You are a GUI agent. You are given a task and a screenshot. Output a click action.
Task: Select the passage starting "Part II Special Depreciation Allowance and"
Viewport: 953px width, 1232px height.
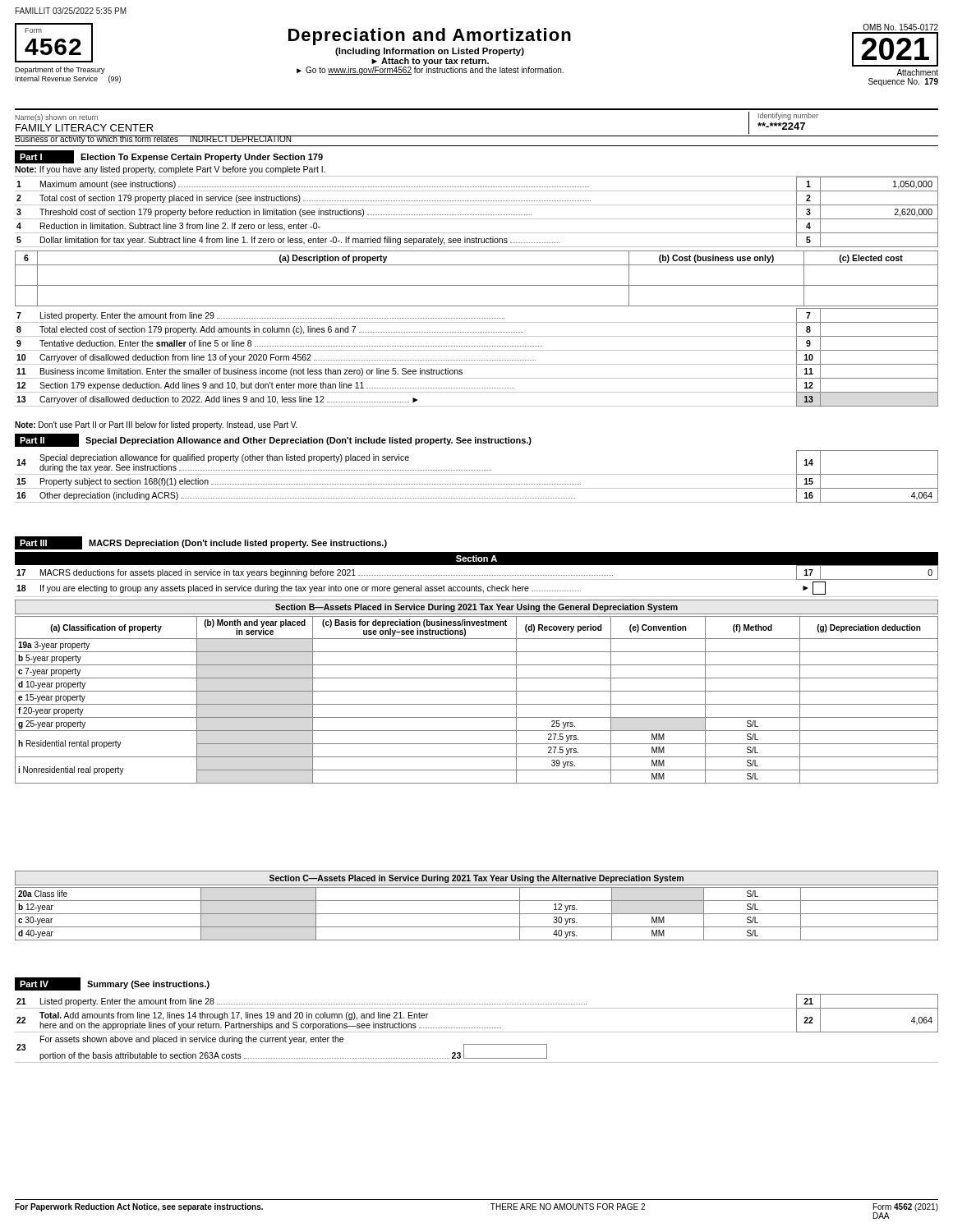tap(476, 440)
